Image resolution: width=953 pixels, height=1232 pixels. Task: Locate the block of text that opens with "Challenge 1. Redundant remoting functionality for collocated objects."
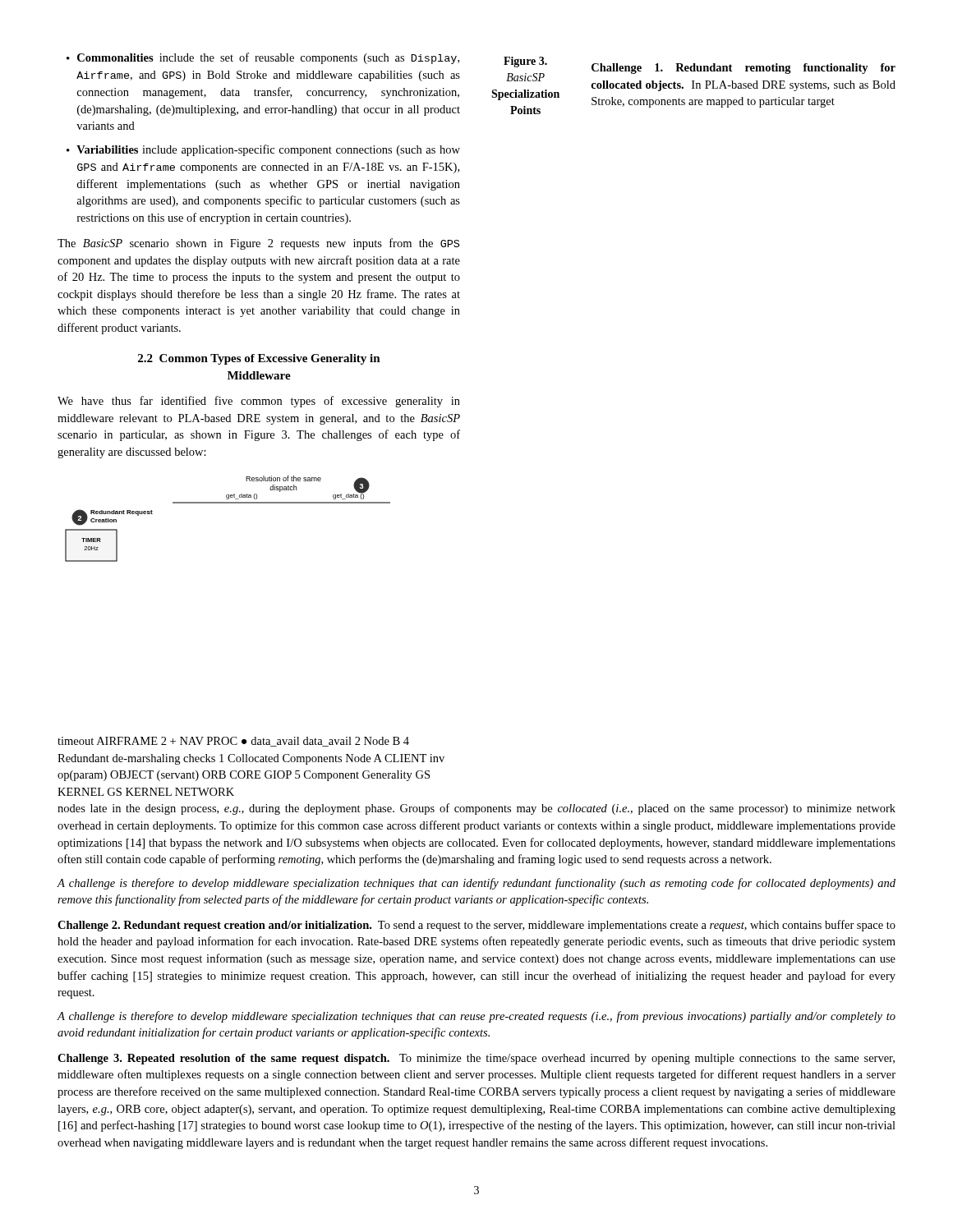743,85
